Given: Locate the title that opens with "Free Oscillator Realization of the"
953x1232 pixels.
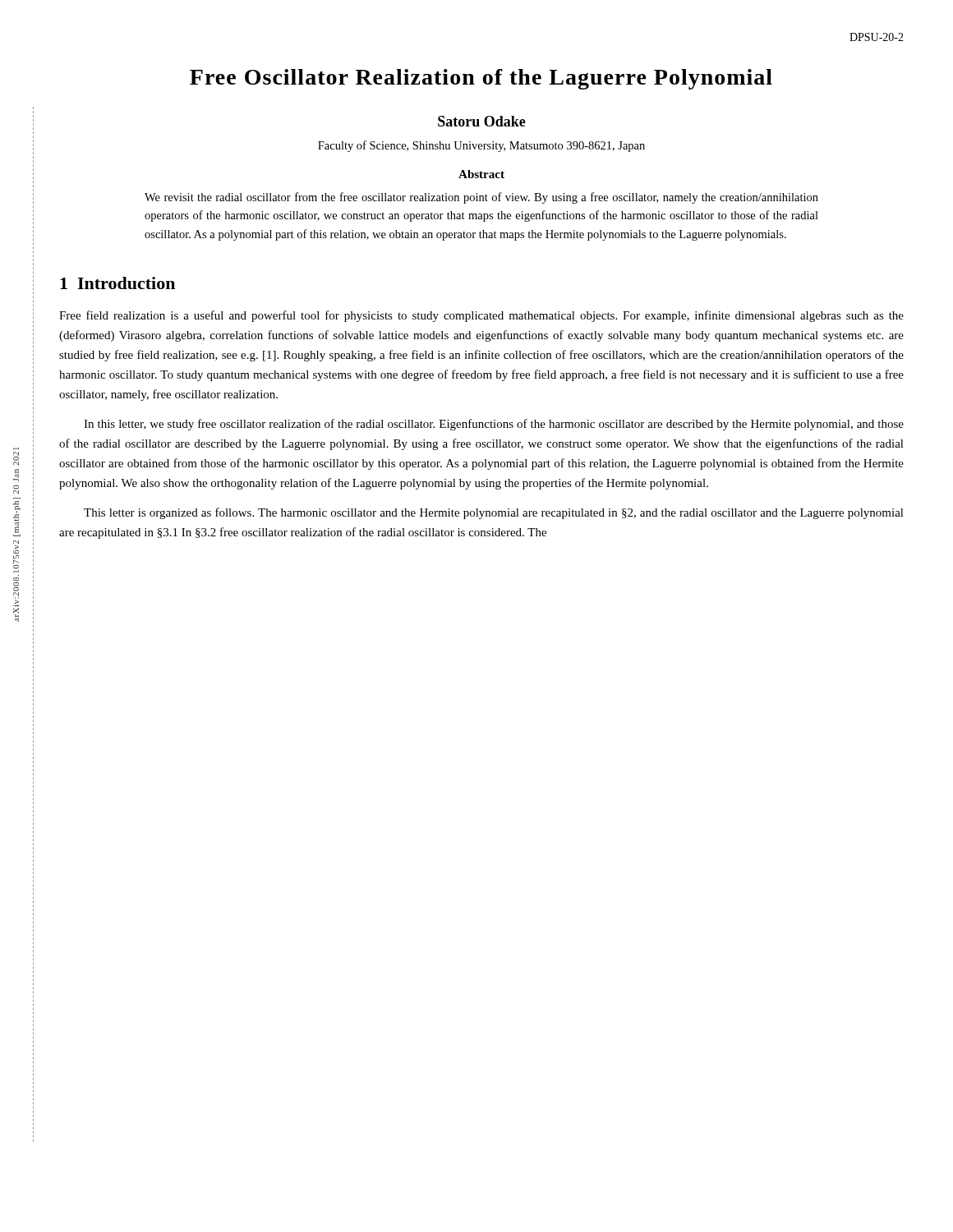Looking at the screenshot, I should coord(481,77).
